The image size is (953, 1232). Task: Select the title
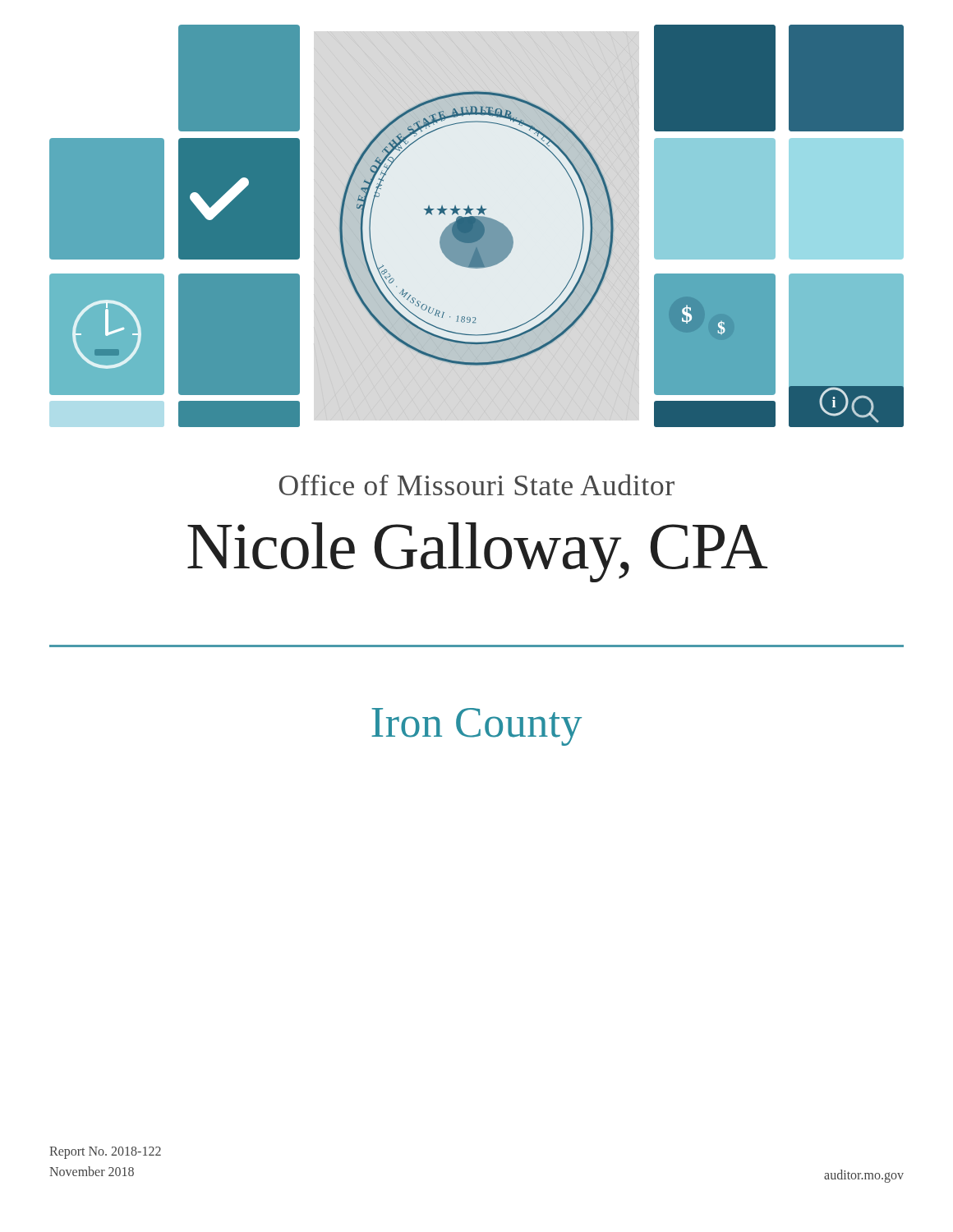click(x=476, y=526)
